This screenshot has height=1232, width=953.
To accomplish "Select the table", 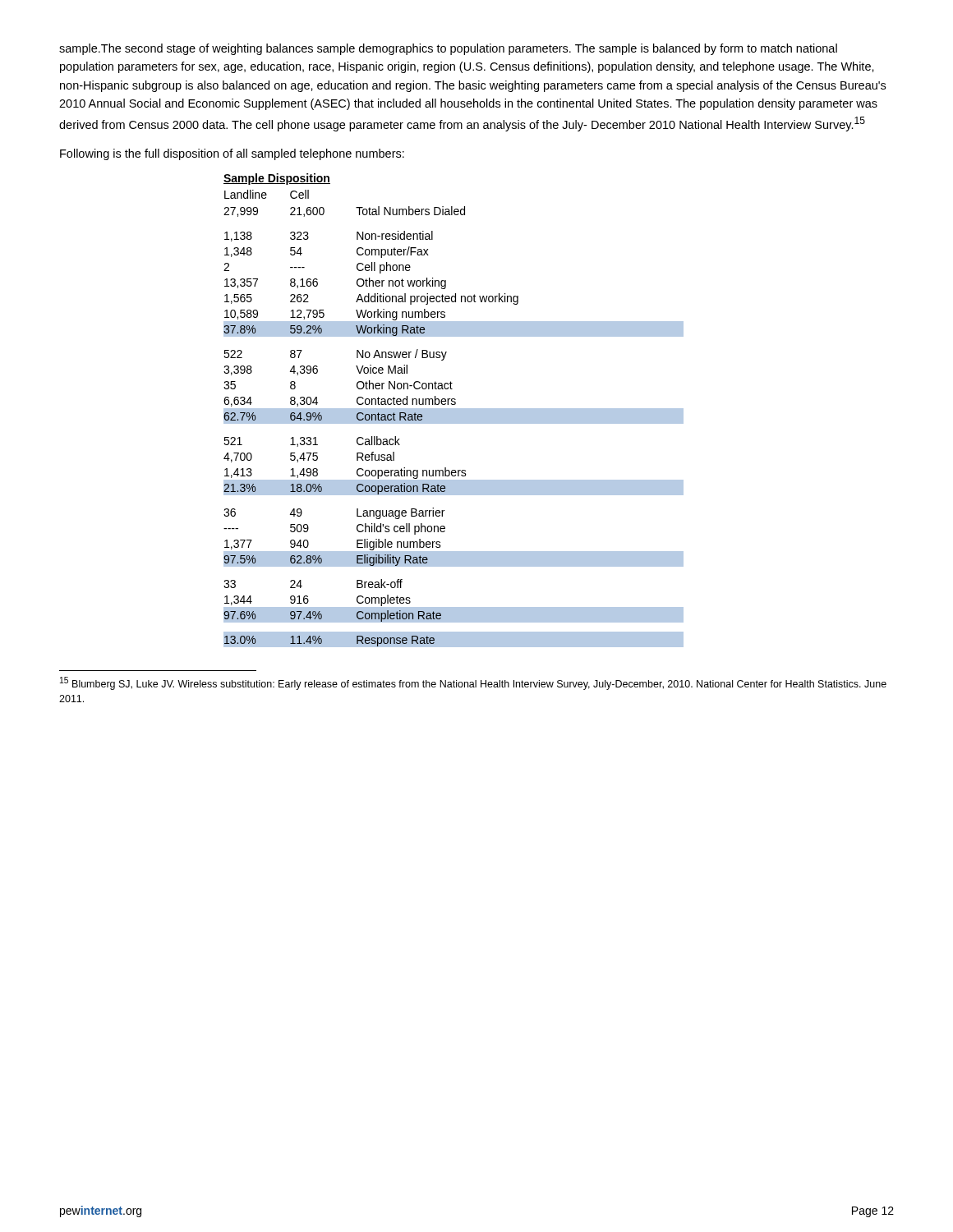I will (559, 409).
